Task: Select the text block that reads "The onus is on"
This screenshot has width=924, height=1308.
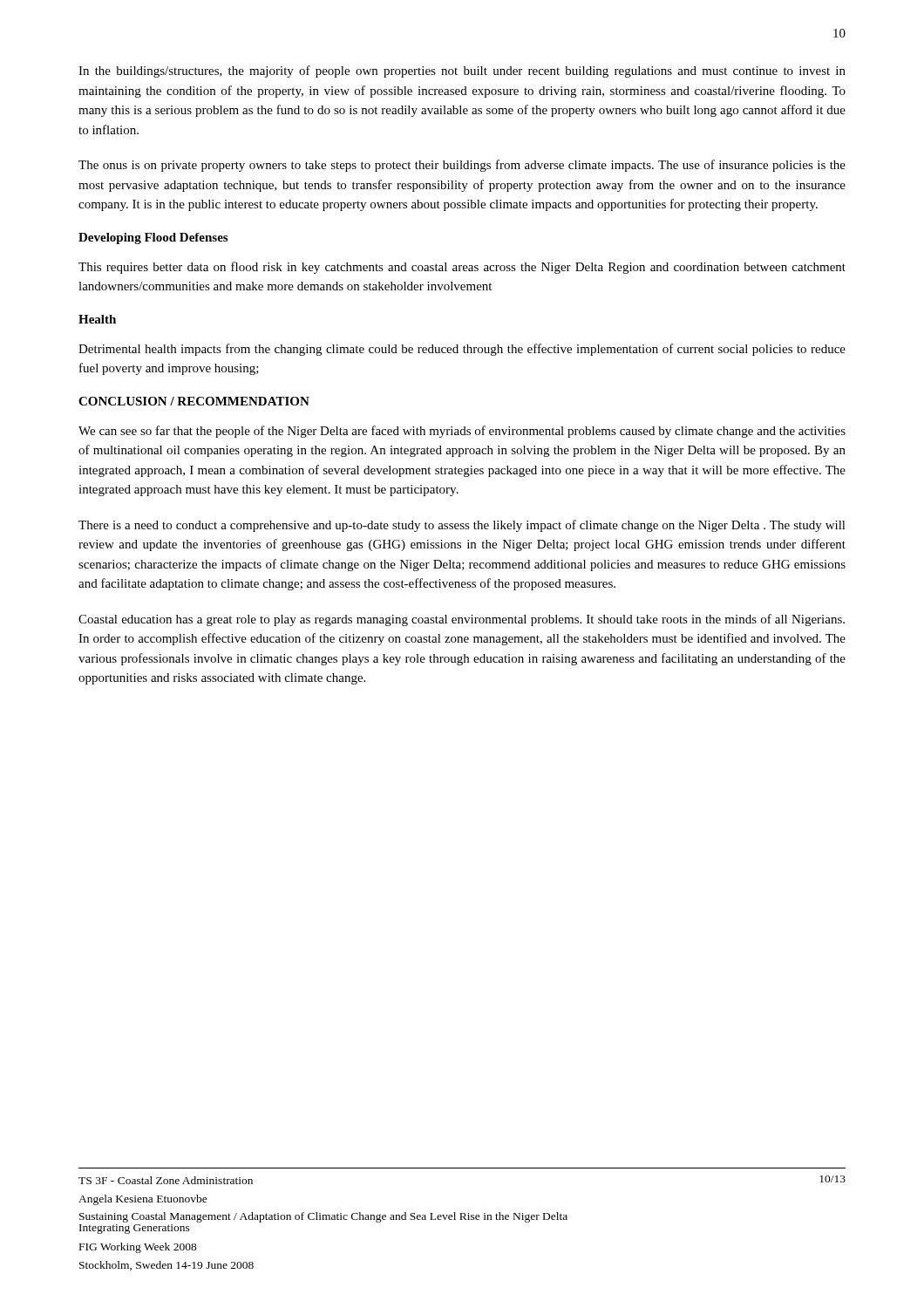Action: [462, 185]
